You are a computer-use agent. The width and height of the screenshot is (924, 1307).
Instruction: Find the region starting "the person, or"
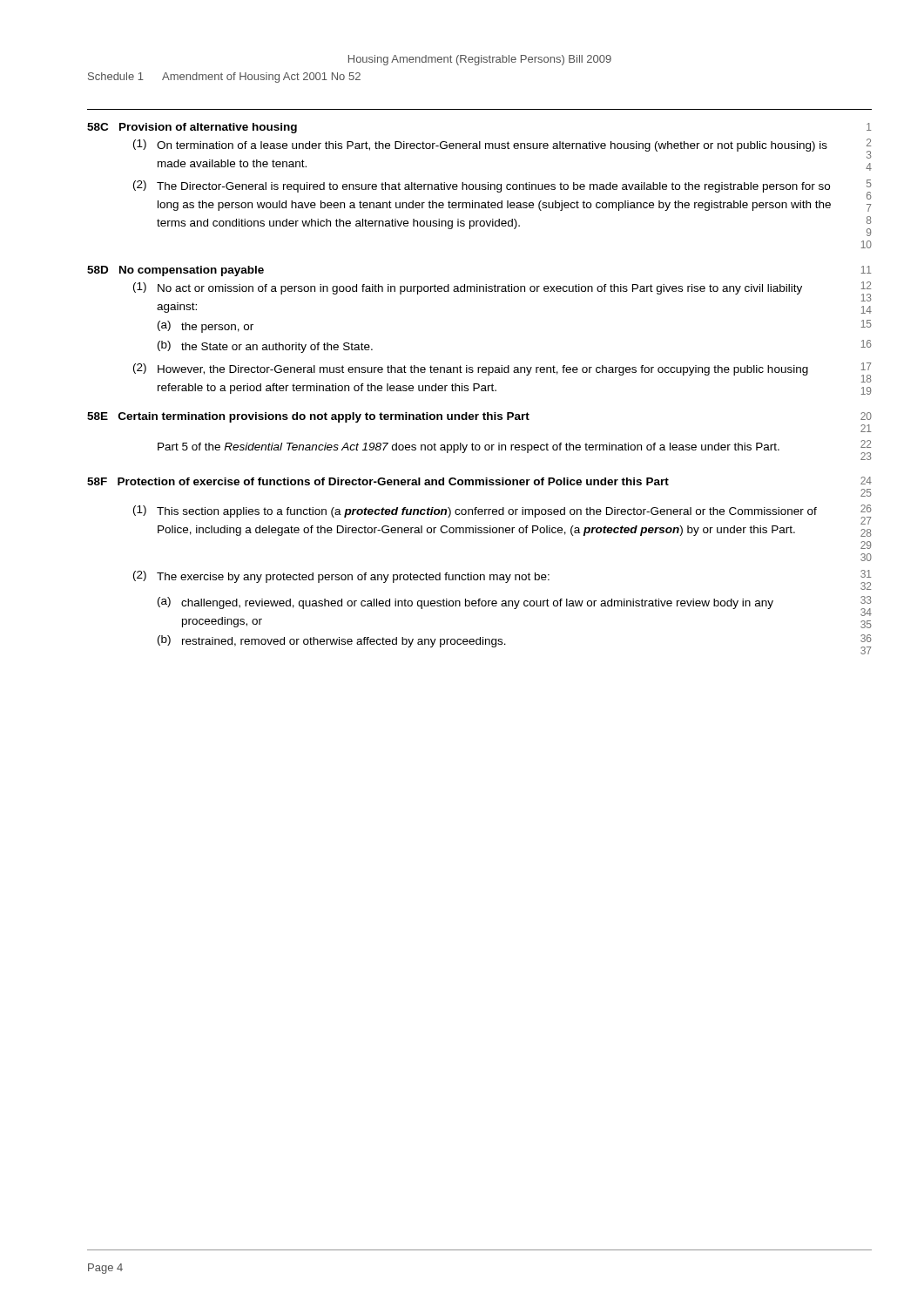pyautogui.click(x=217, y=326)
